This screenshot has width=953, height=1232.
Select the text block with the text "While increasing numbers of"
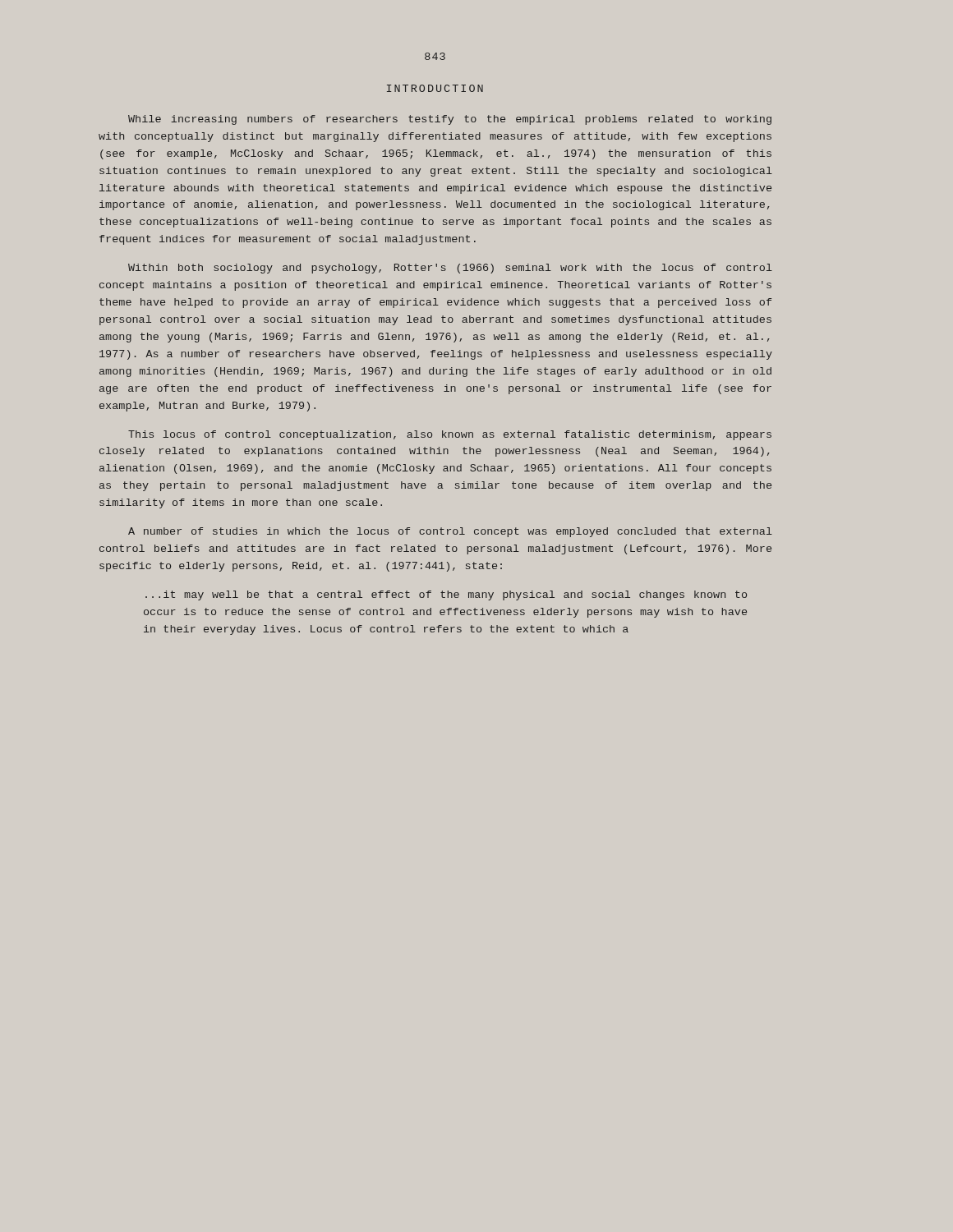435,180
